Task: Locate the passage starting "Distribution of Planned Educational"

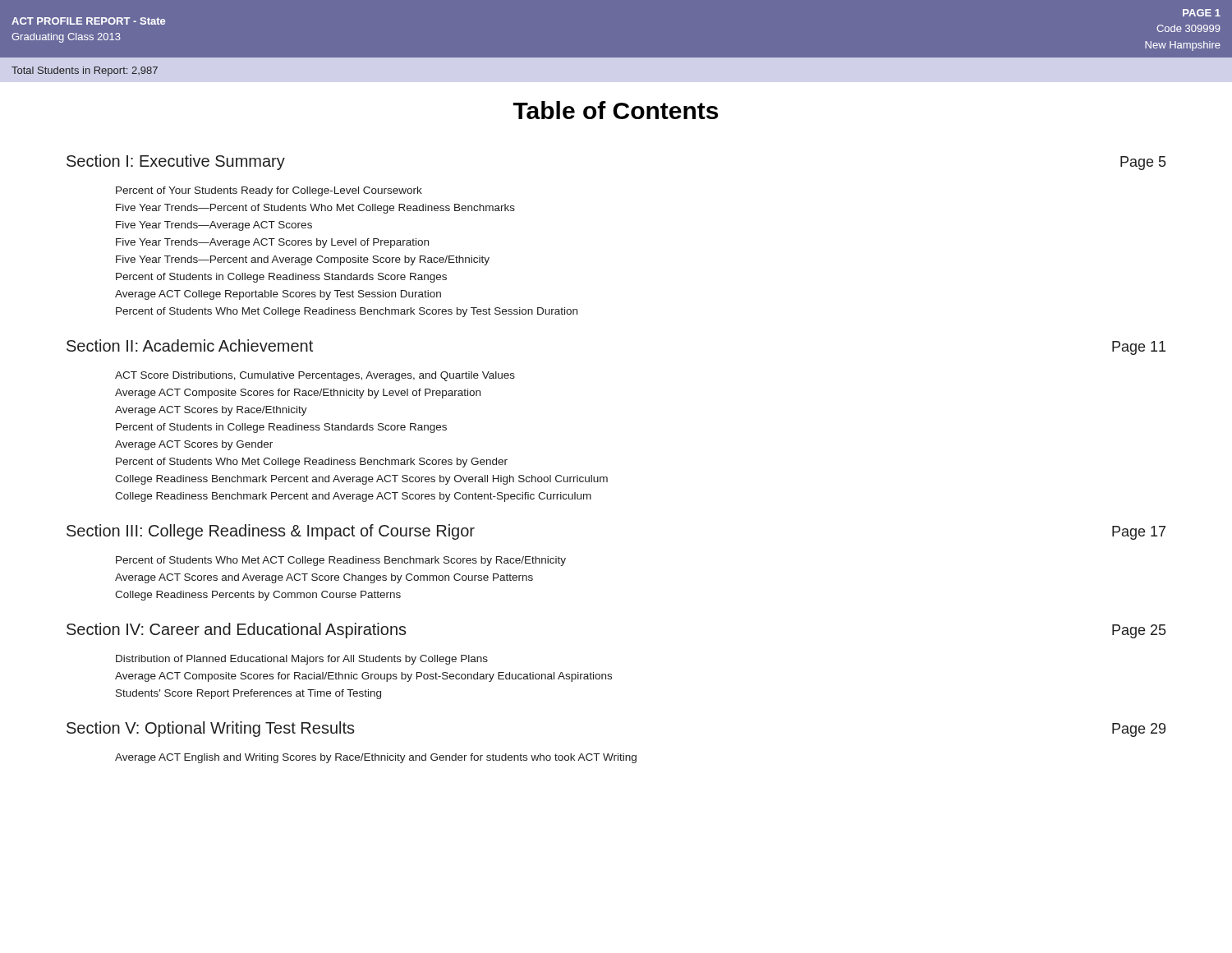Action: [301, 658]
